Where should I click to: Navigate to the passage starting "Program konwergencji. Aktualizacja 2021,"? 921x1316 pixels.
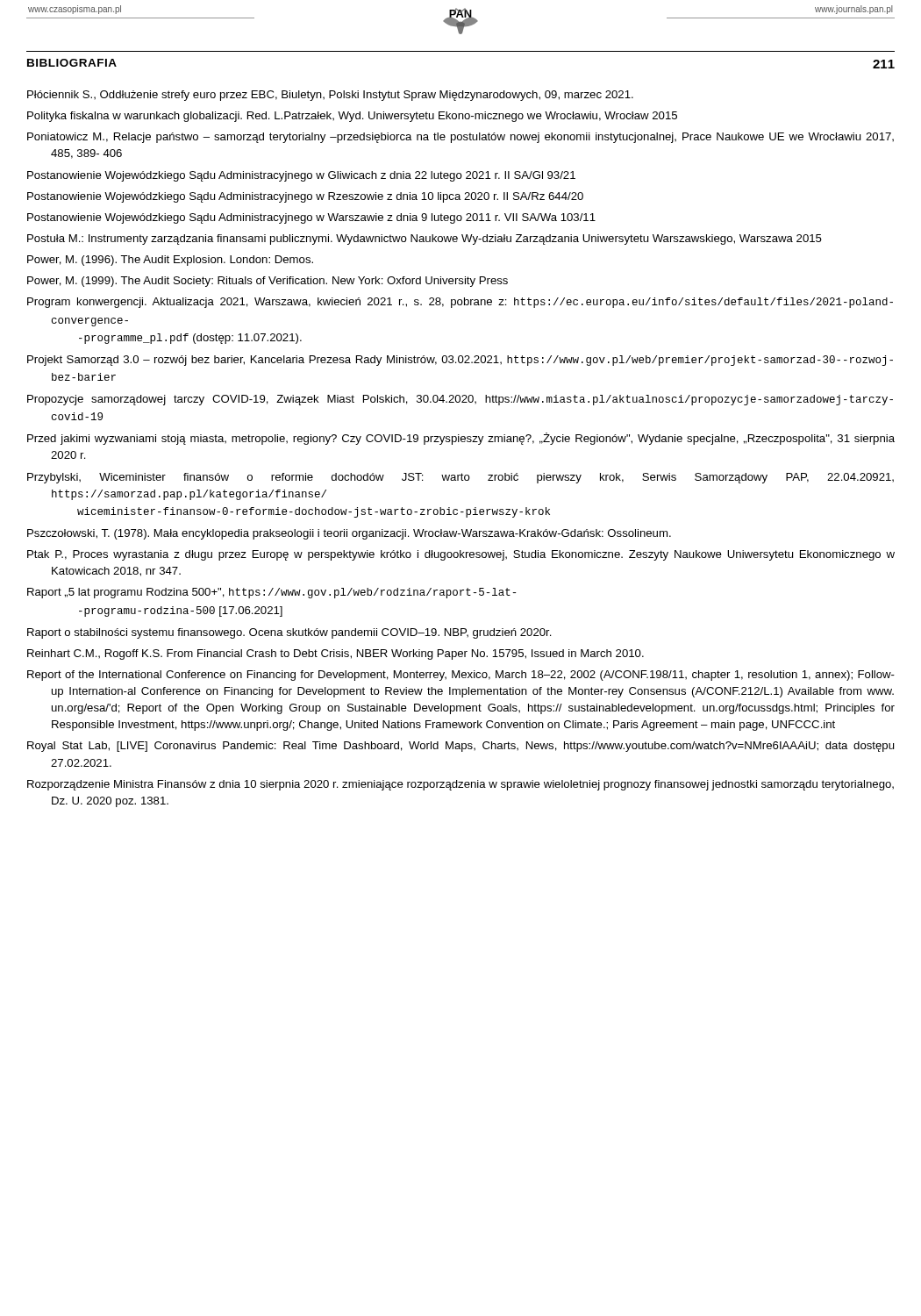tap(460, 303)
